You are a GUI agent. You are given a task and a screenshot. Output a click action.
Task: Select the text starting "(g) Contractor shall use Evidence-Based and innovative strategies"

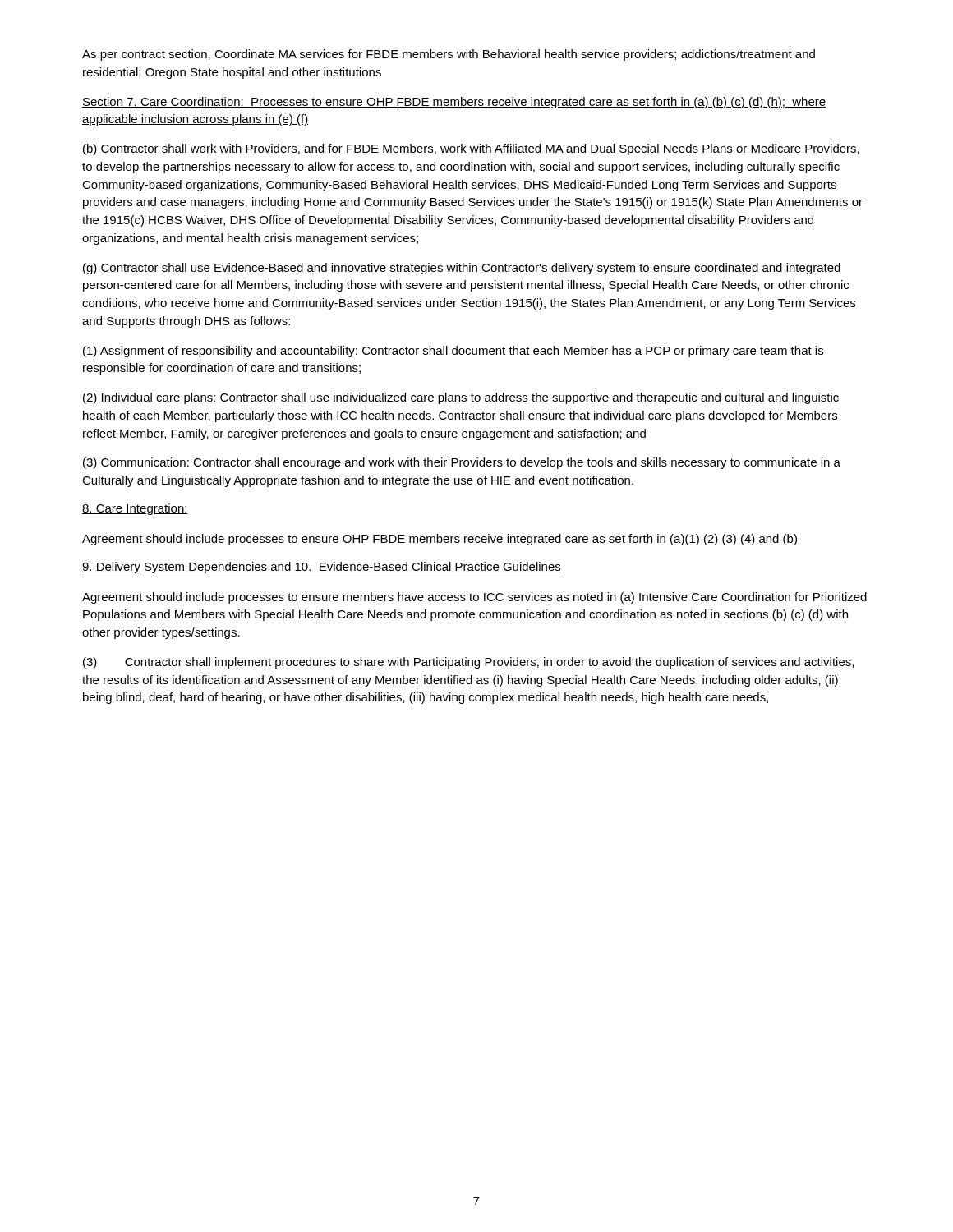click(469, 294)
